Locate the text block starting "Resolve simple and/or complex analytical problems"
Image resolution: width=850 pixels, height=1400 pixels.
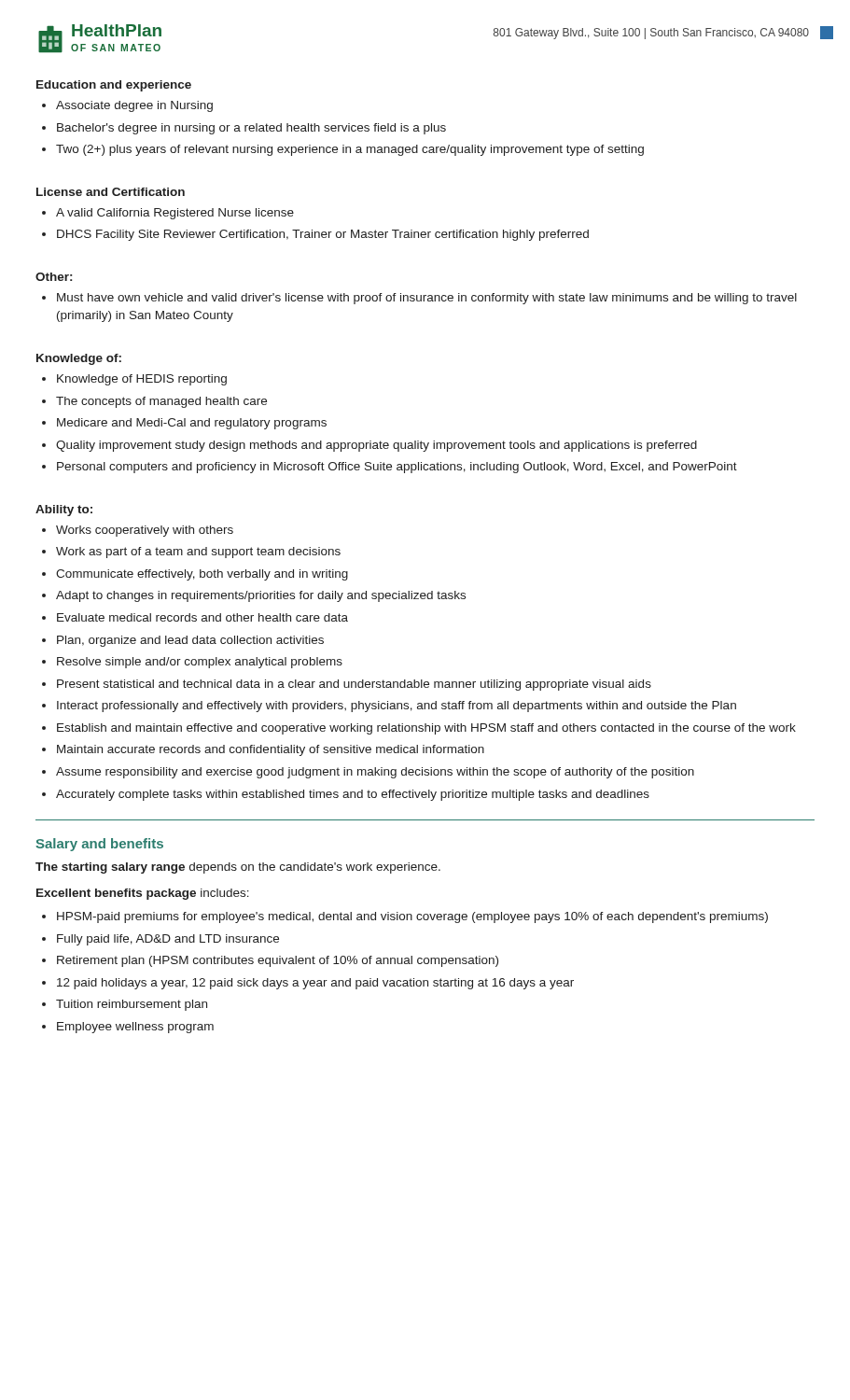[199, 661]
